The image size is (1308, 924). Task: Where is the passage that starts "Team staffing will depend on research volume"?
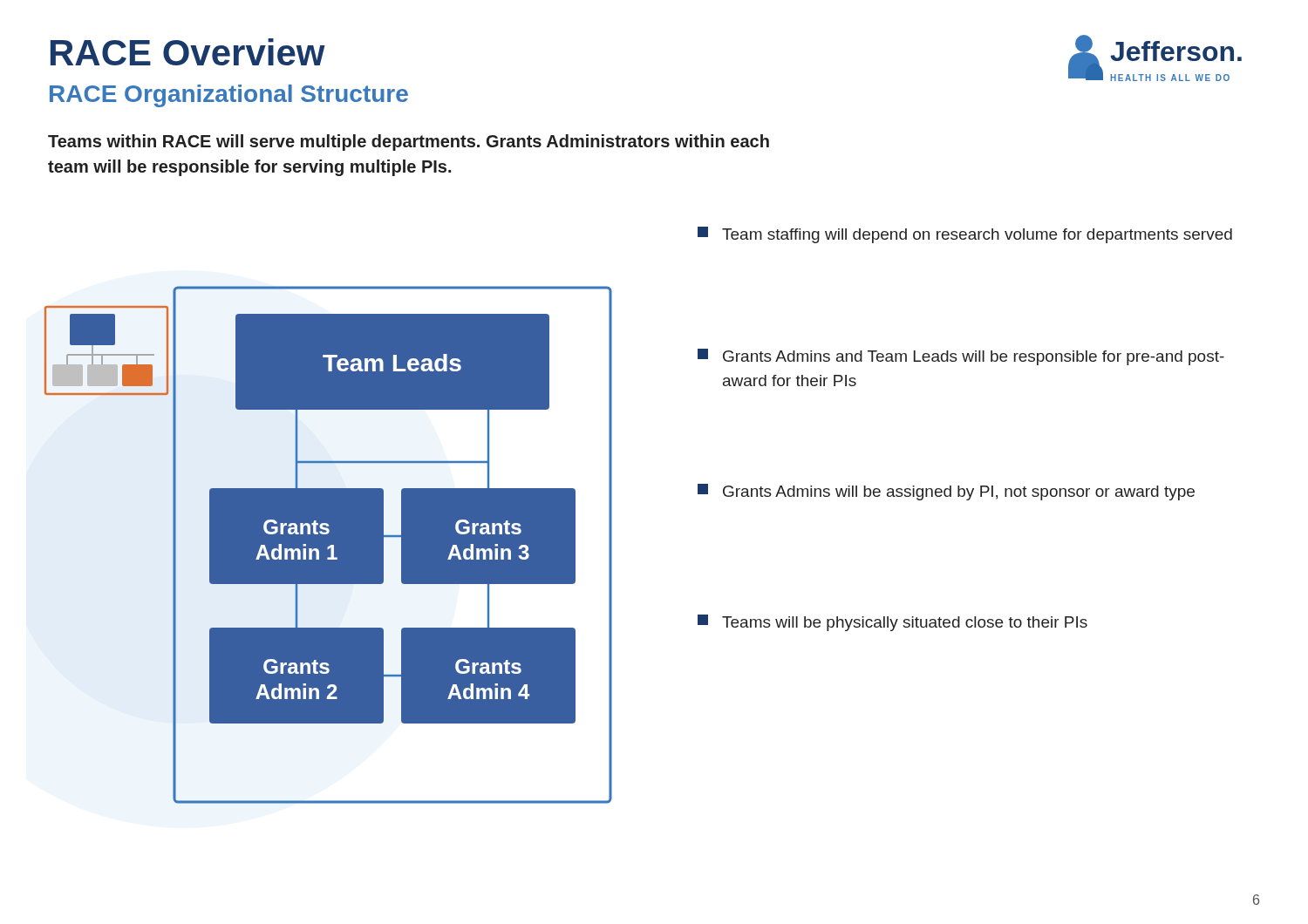tap(965, 234)
